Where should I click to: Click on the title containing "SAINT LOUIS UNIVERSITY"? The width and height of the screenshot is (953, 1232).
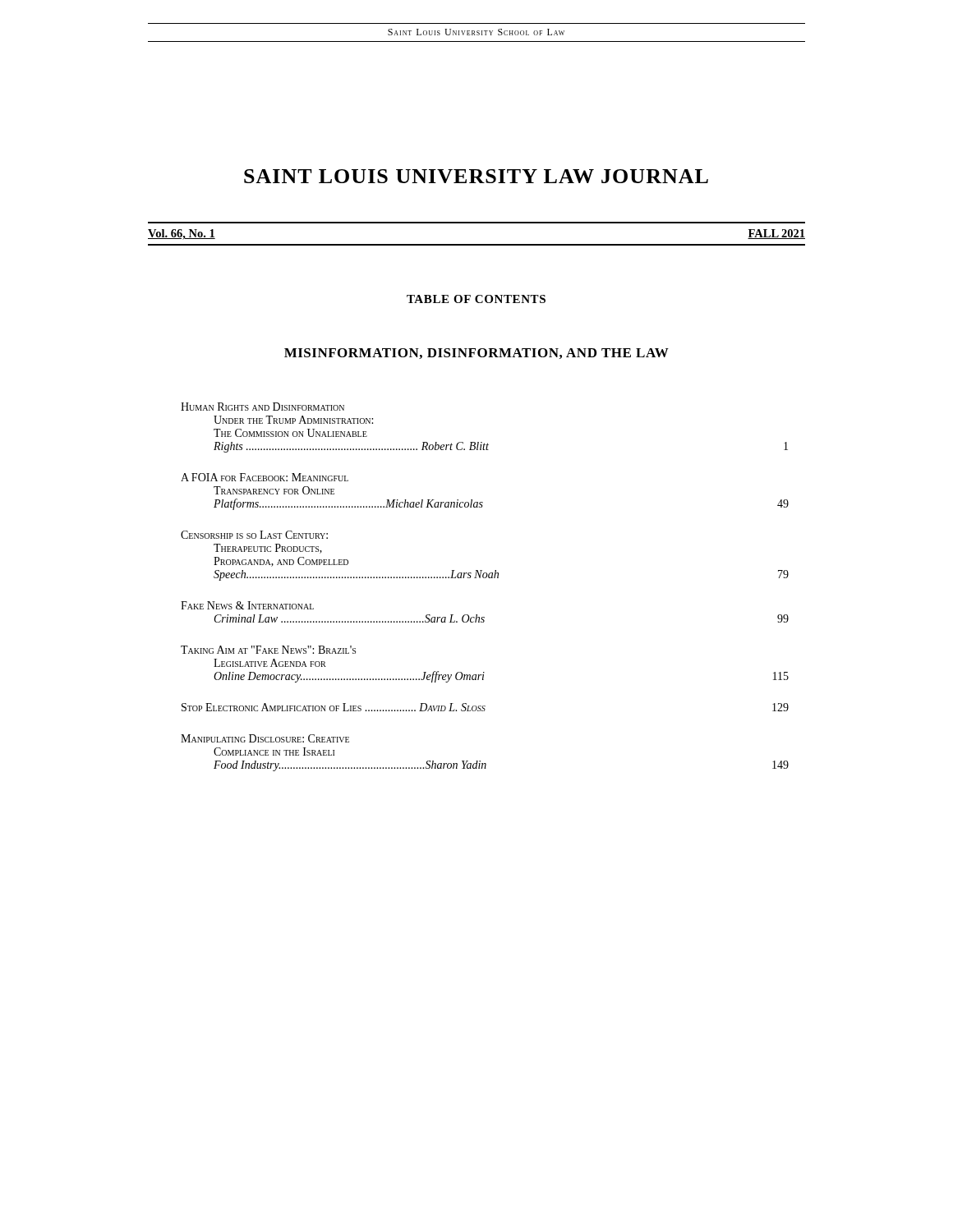pos(476,177)
